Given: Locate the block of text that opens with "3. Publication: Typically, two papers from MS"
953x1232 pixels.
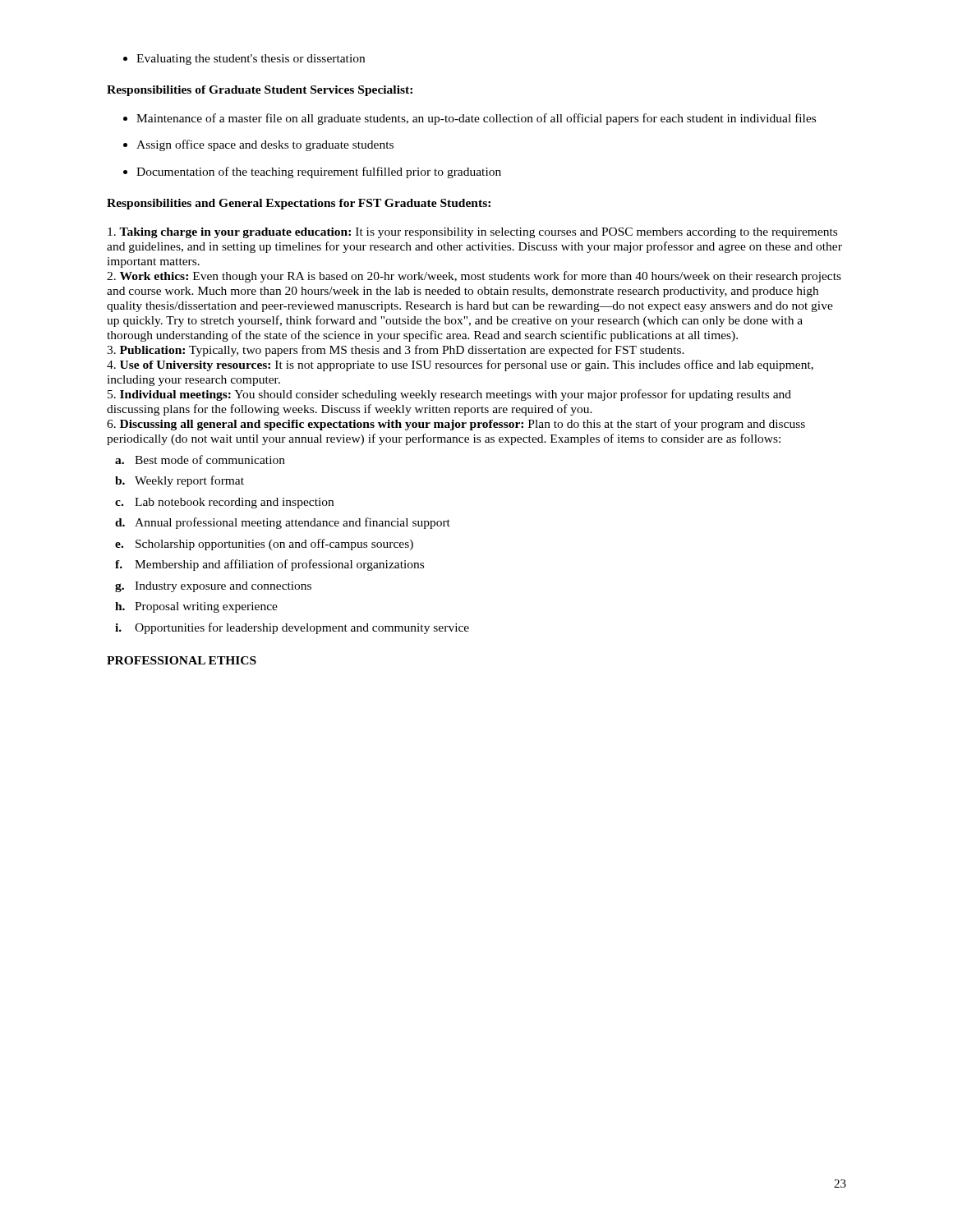Looking at the screenshot, I should click(476, 350).
